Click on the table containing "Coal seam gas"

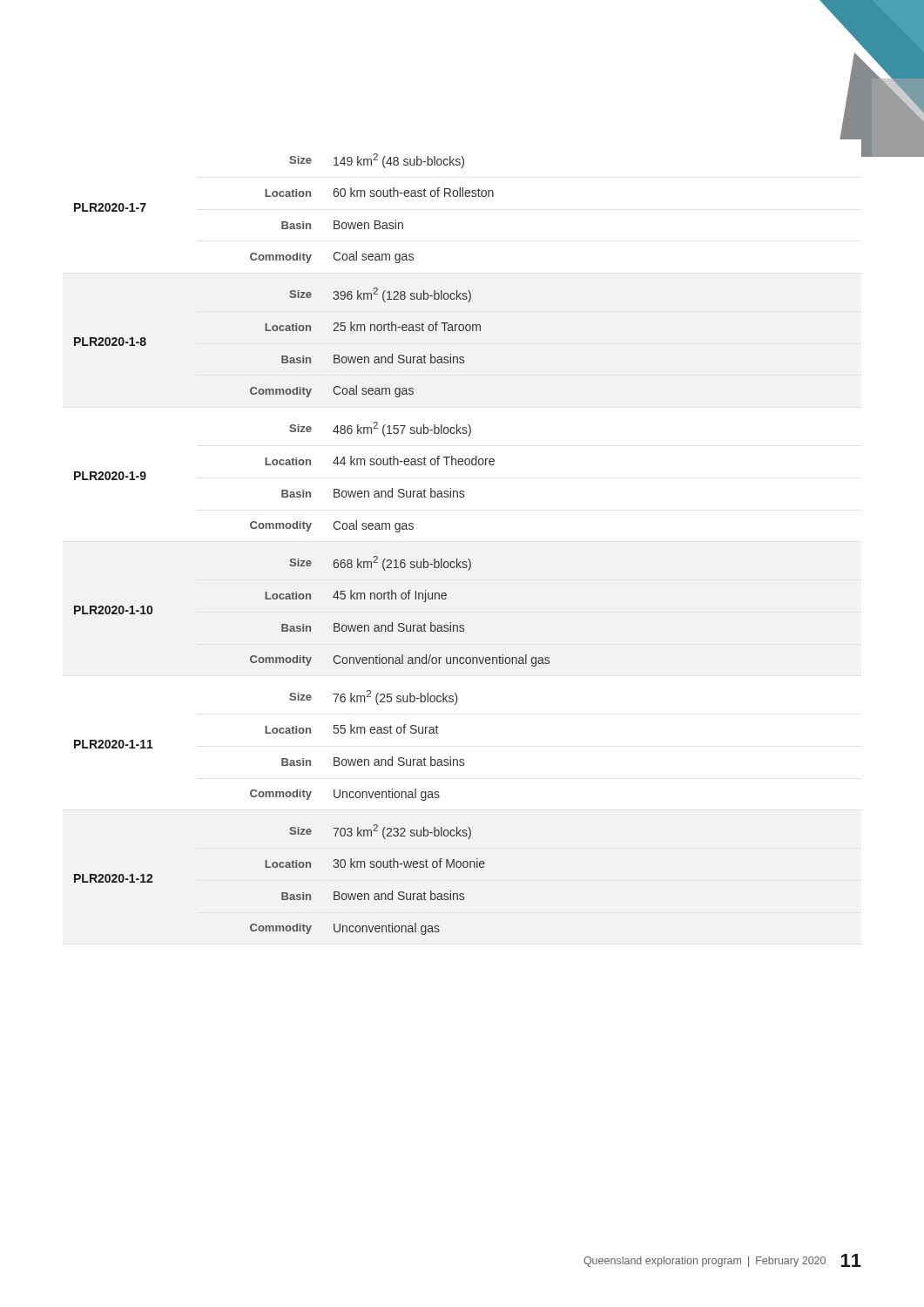click(462, 542)
